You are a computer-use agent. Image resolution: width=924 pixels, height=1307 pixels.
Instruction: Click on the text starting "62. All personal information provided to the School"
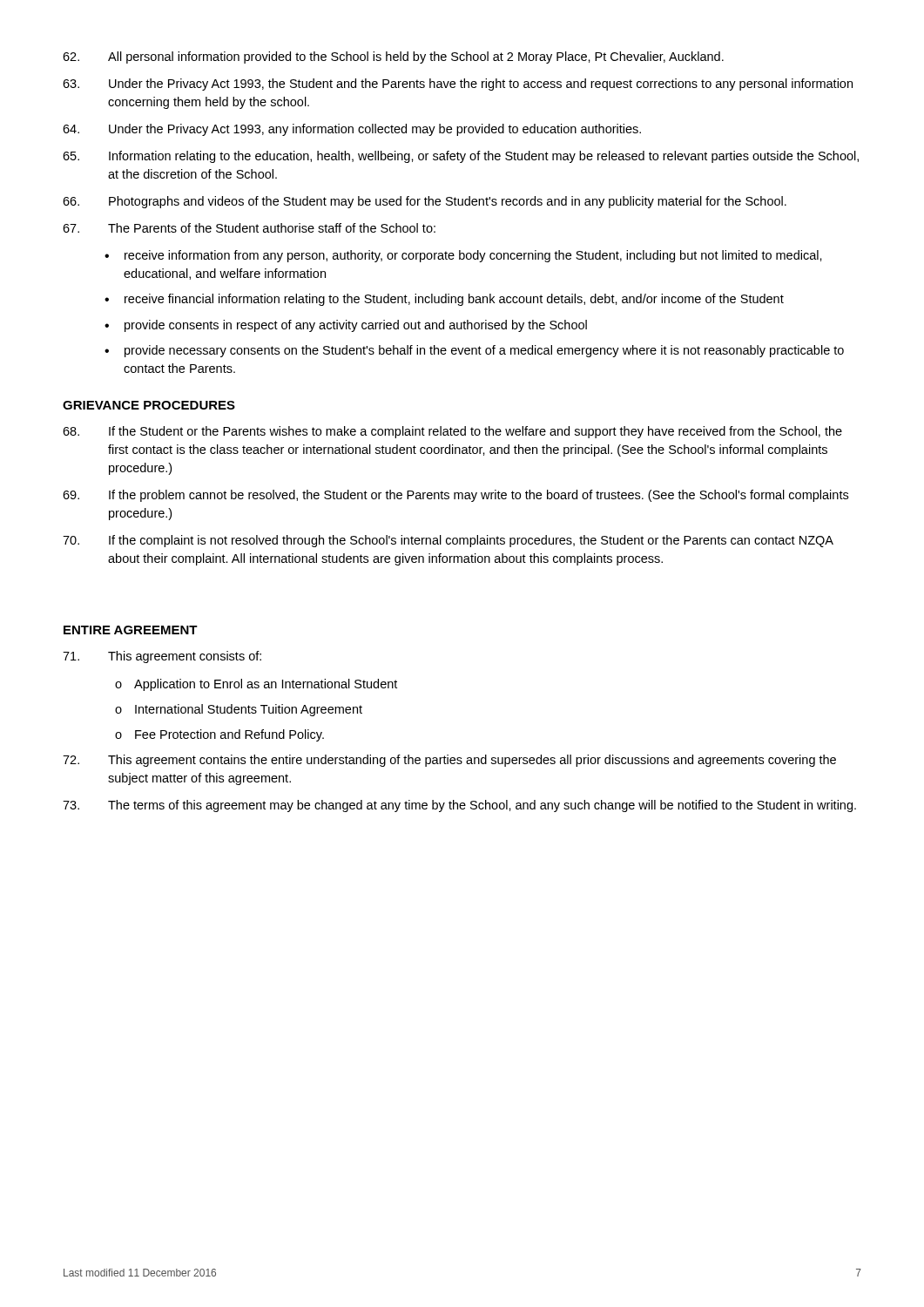pos(462,57)
